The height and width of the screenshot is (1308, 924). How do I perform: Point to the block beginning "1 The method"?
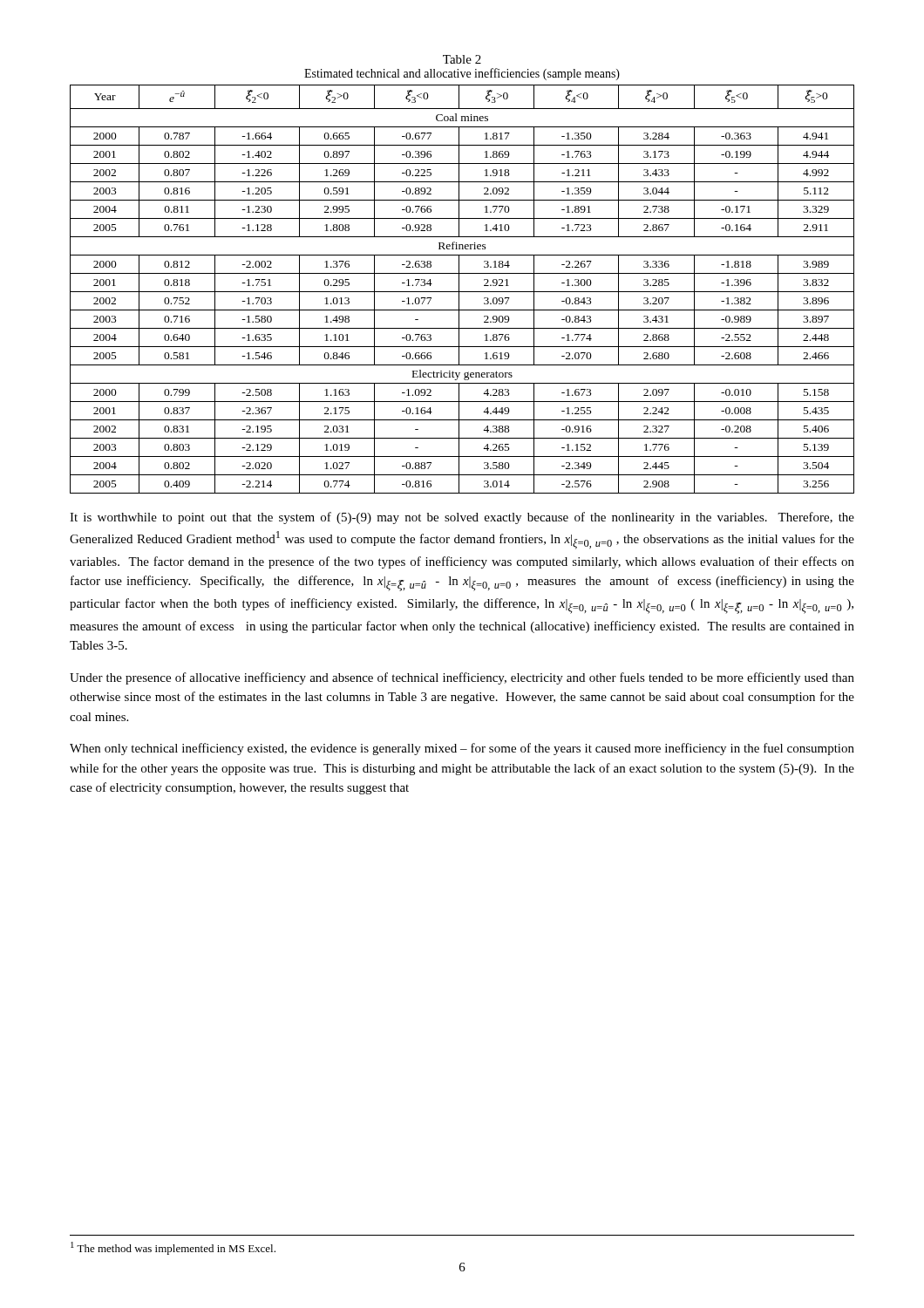(173, 1247)
